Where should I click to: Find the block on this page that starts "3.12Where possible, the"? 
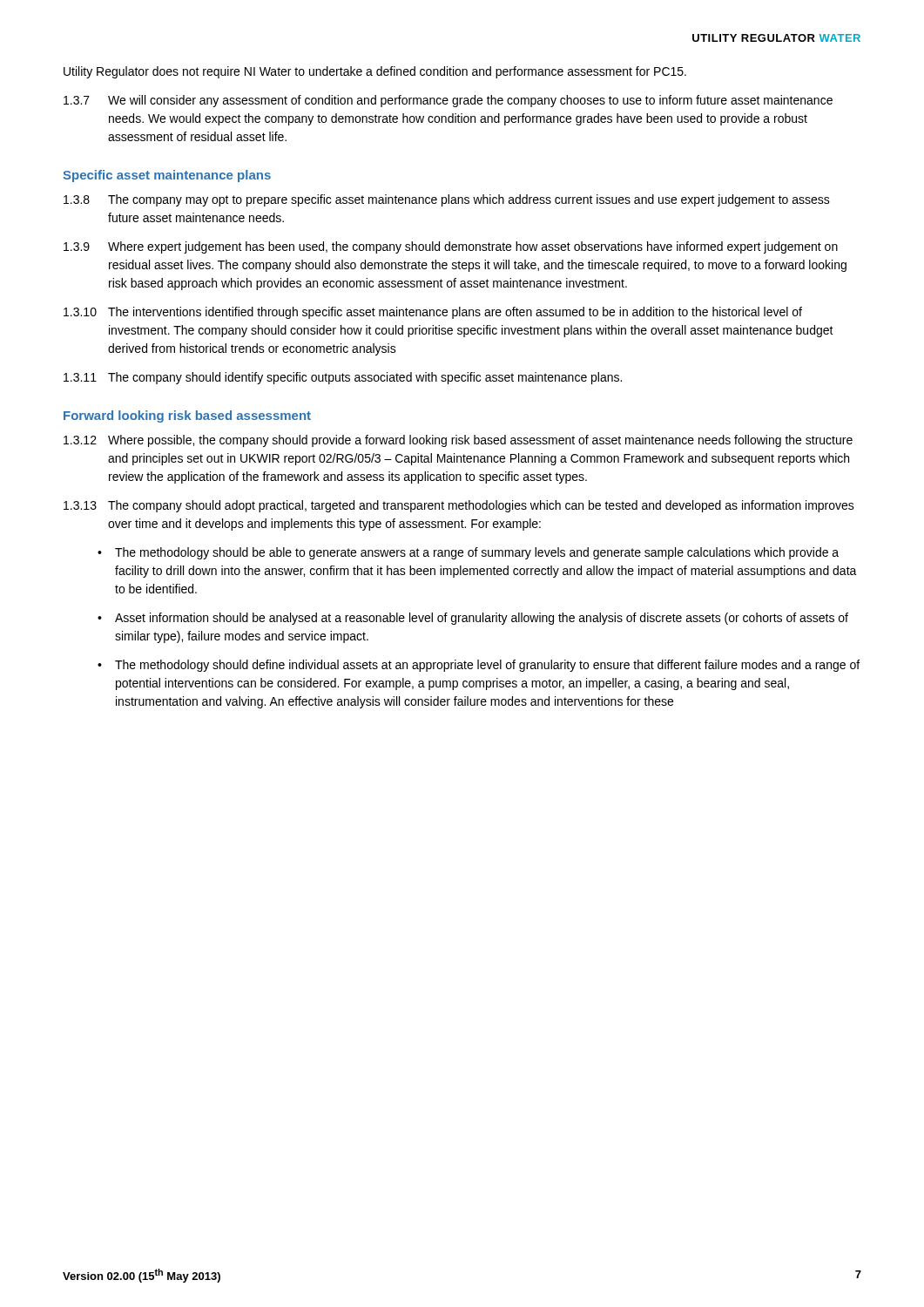click(x=460, y=459)
